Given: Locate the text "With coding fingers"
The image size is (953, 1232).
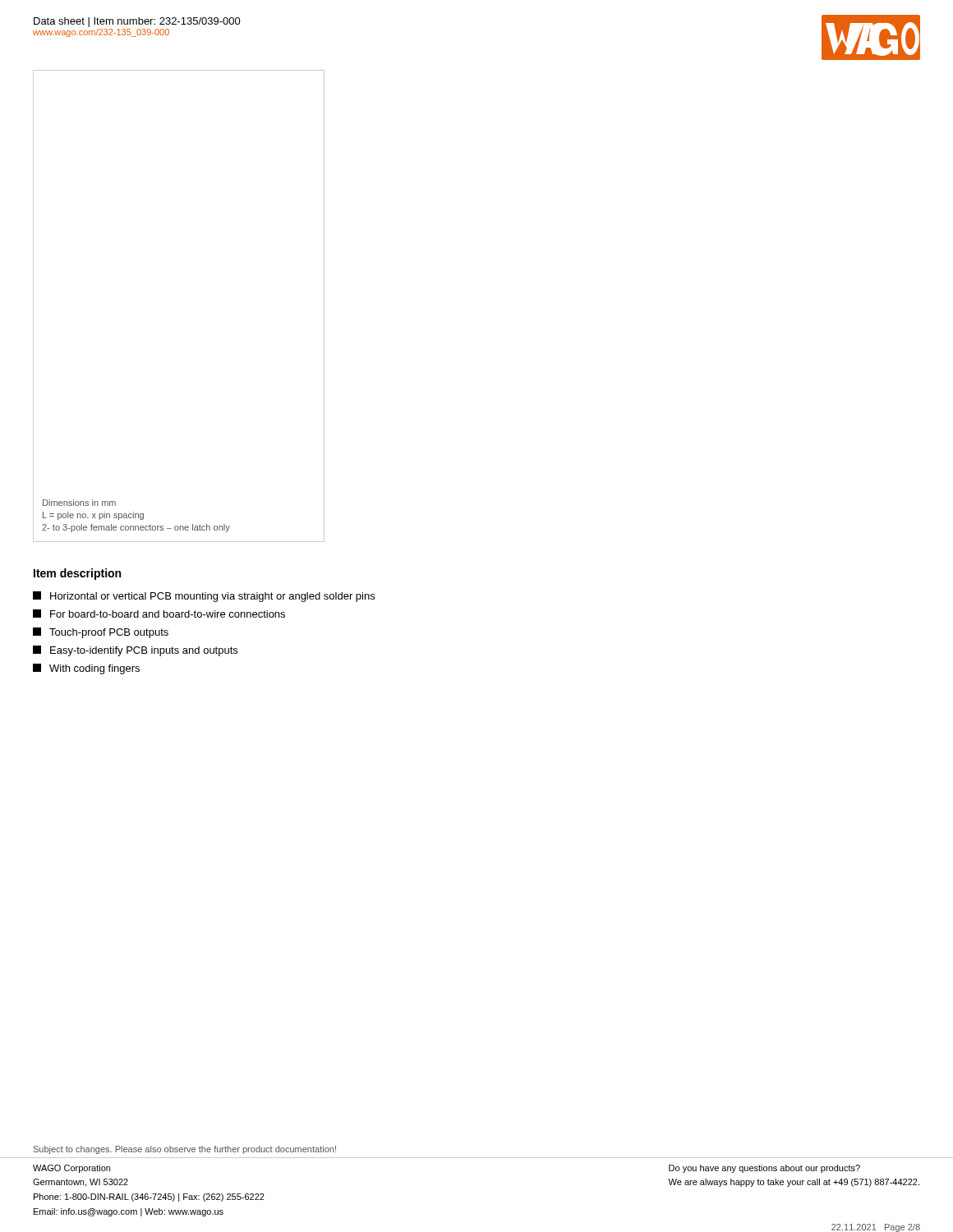Looking at the screenshot, I should [x=86, y=668].
